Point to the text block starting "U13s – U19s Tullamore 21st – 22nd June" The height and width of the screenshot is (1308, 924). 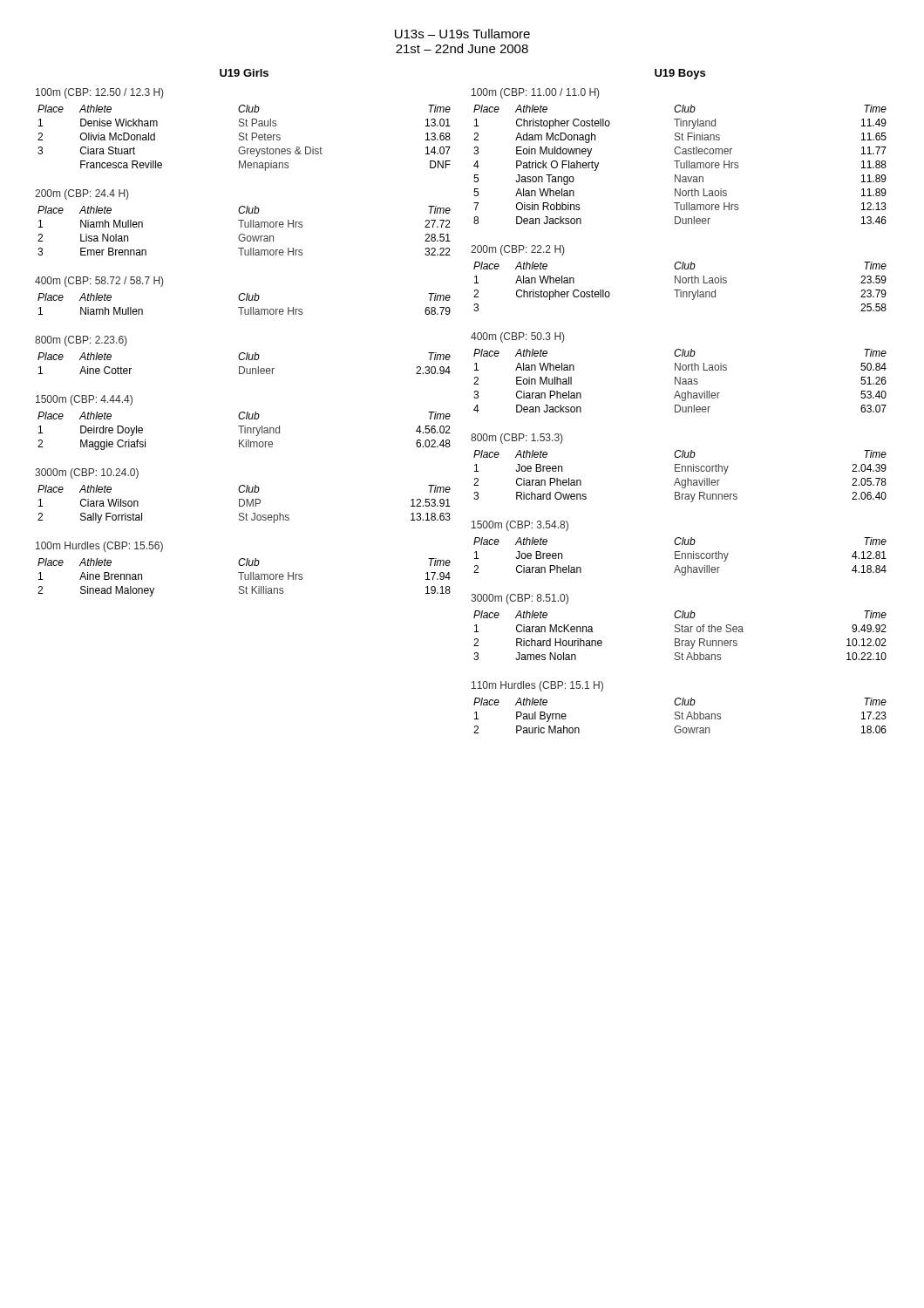462,41
